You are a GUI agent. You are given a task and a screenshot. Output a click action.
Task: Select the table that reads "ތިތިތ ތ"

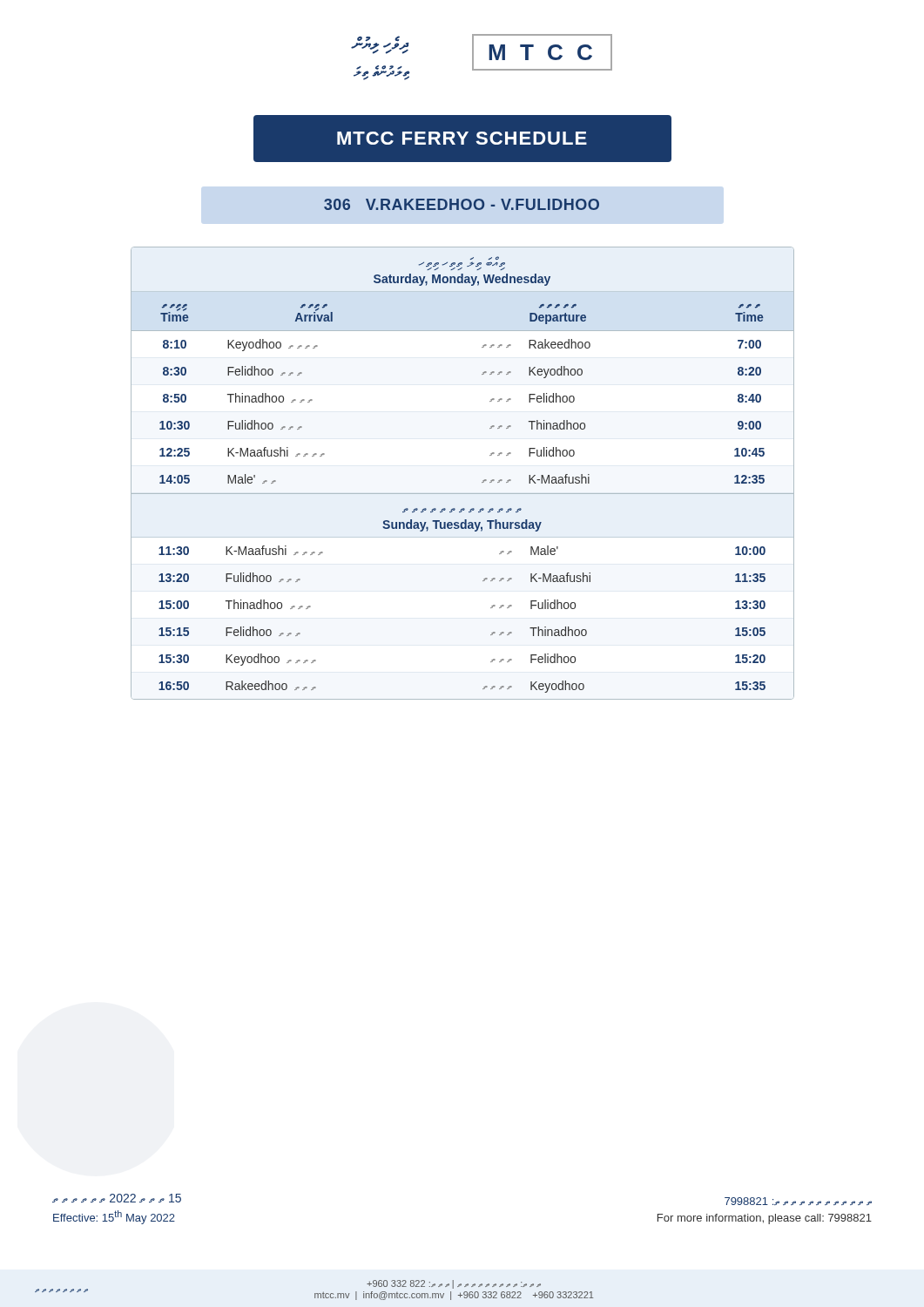point(462,473)
